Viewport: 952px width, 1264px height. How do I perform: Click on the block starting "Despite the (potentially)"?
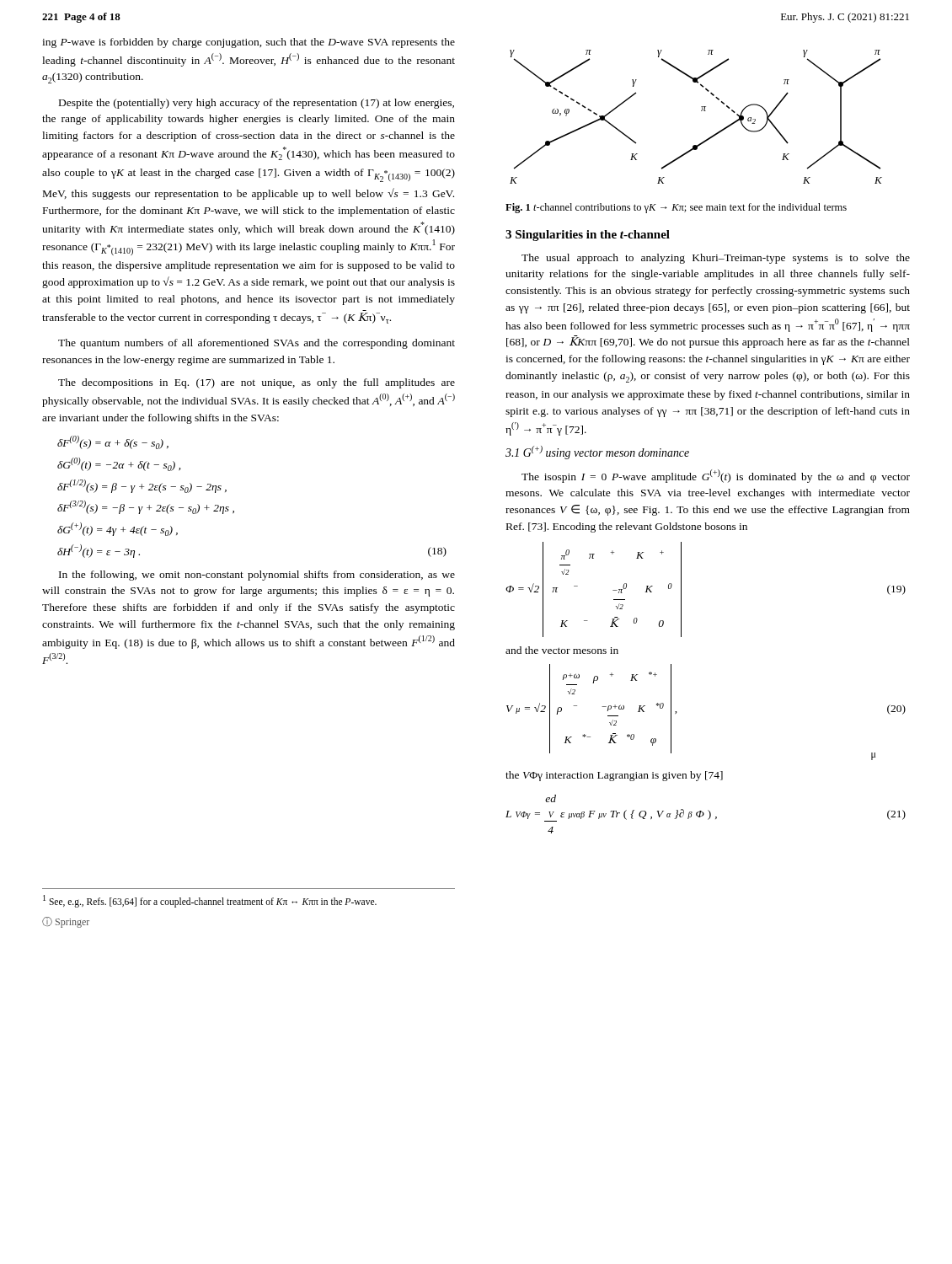[x=249, y=210]
